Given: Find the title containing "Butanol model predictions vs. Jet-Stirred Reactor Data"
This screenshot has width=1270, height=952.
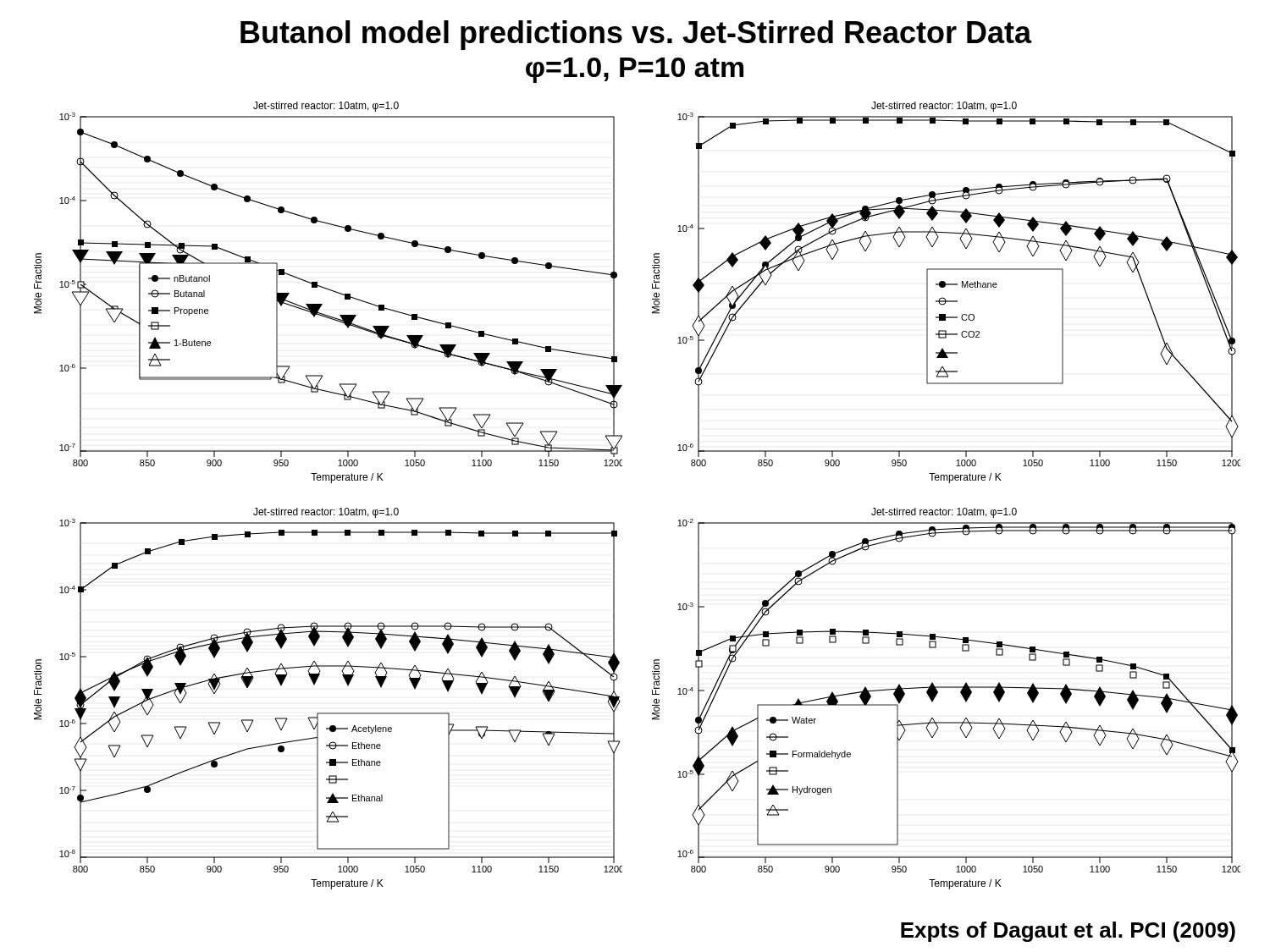Looking at the screenshot, I should pyautogui.click(x=635, y=50).
